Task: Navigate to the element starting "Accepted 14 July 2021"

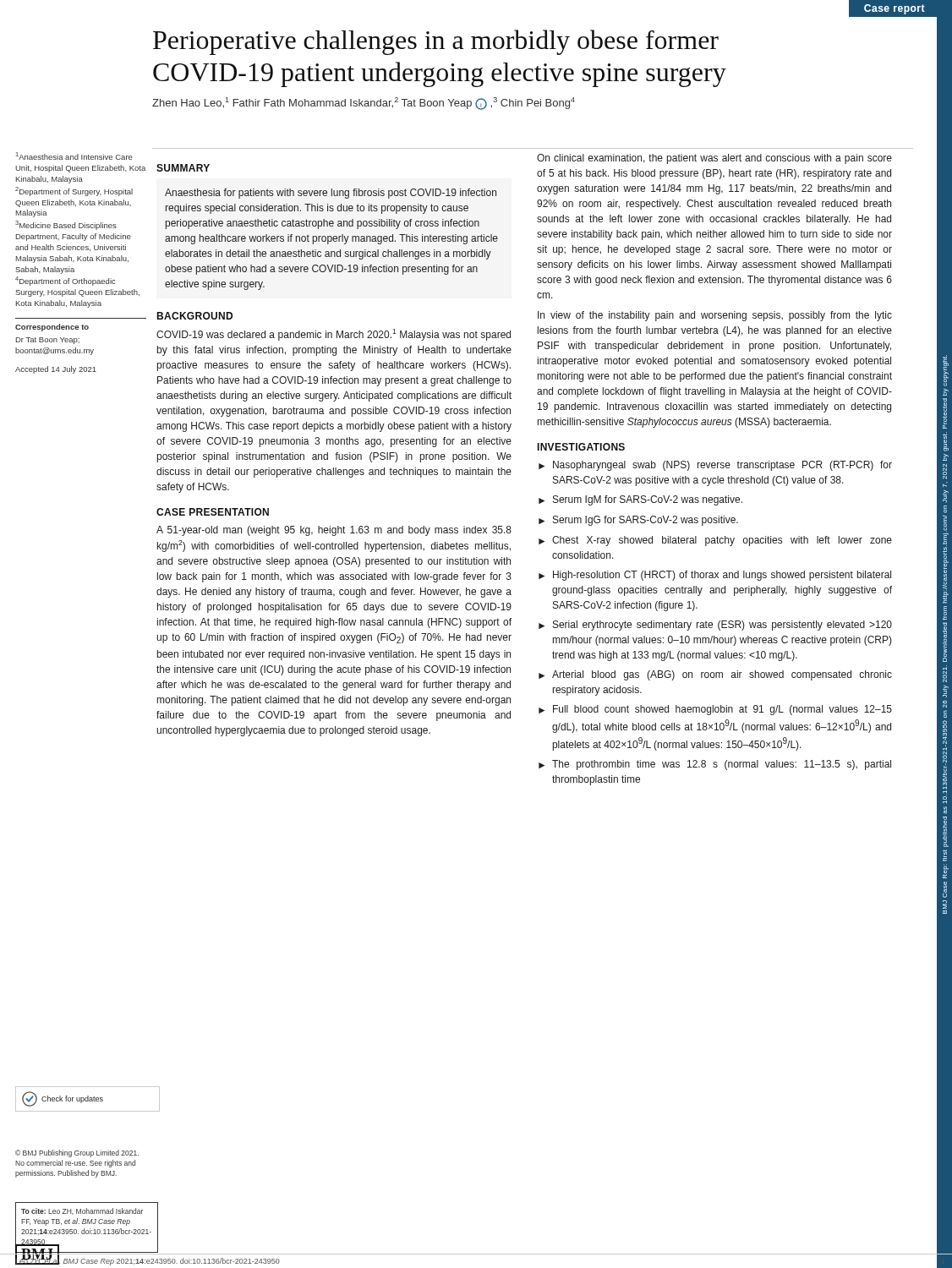Action: 56,369
